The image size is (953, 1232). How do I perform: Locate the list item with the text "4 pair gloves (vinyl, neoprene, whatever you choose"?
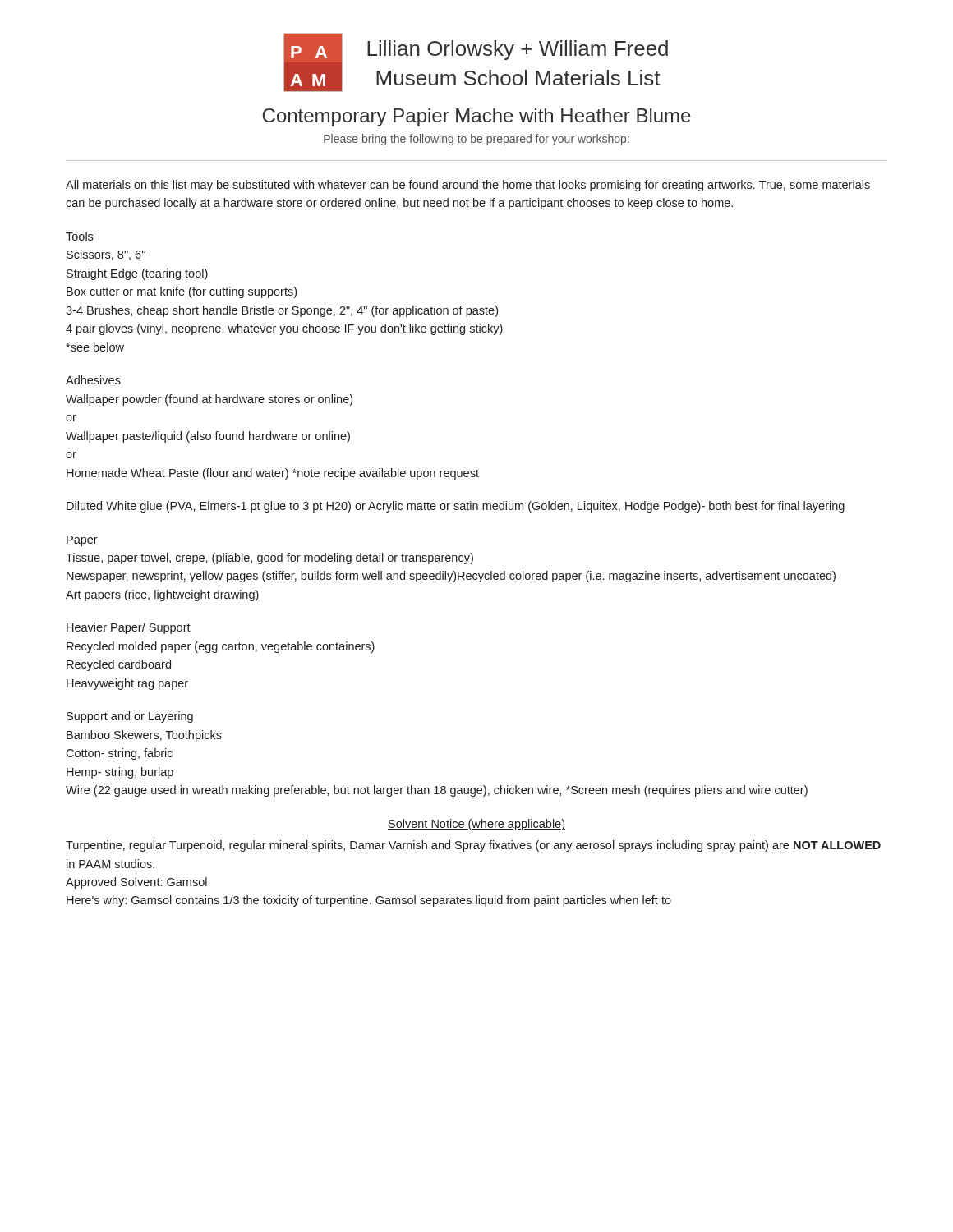[284, 329]
